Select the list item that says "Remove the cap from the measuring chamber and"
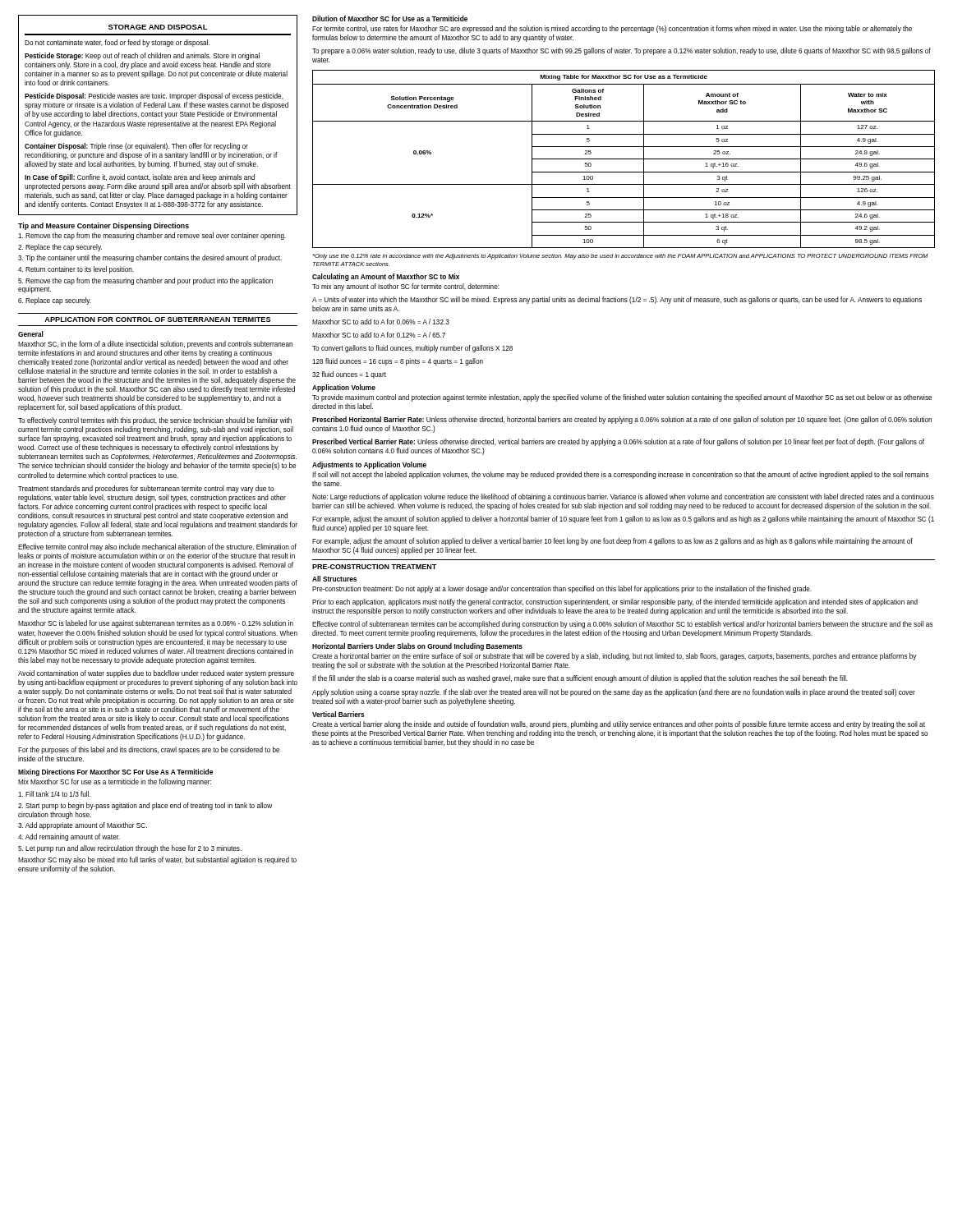Viewport: 953px width, 1232px height. pyautogui.click(x=158, y=237)
